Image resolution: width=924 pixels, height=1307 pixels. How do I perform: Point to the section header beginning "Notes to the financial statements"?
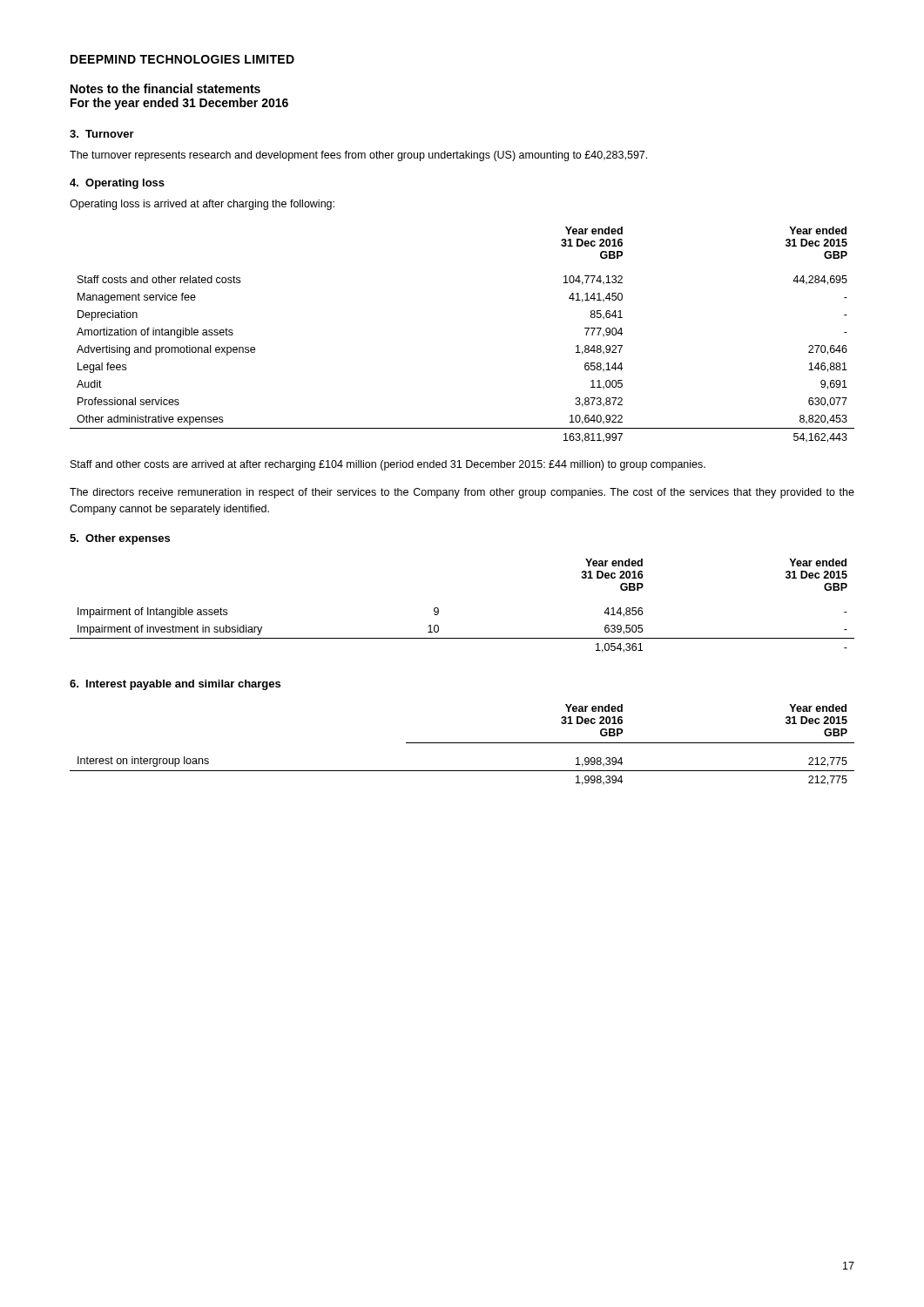[165, 88]
